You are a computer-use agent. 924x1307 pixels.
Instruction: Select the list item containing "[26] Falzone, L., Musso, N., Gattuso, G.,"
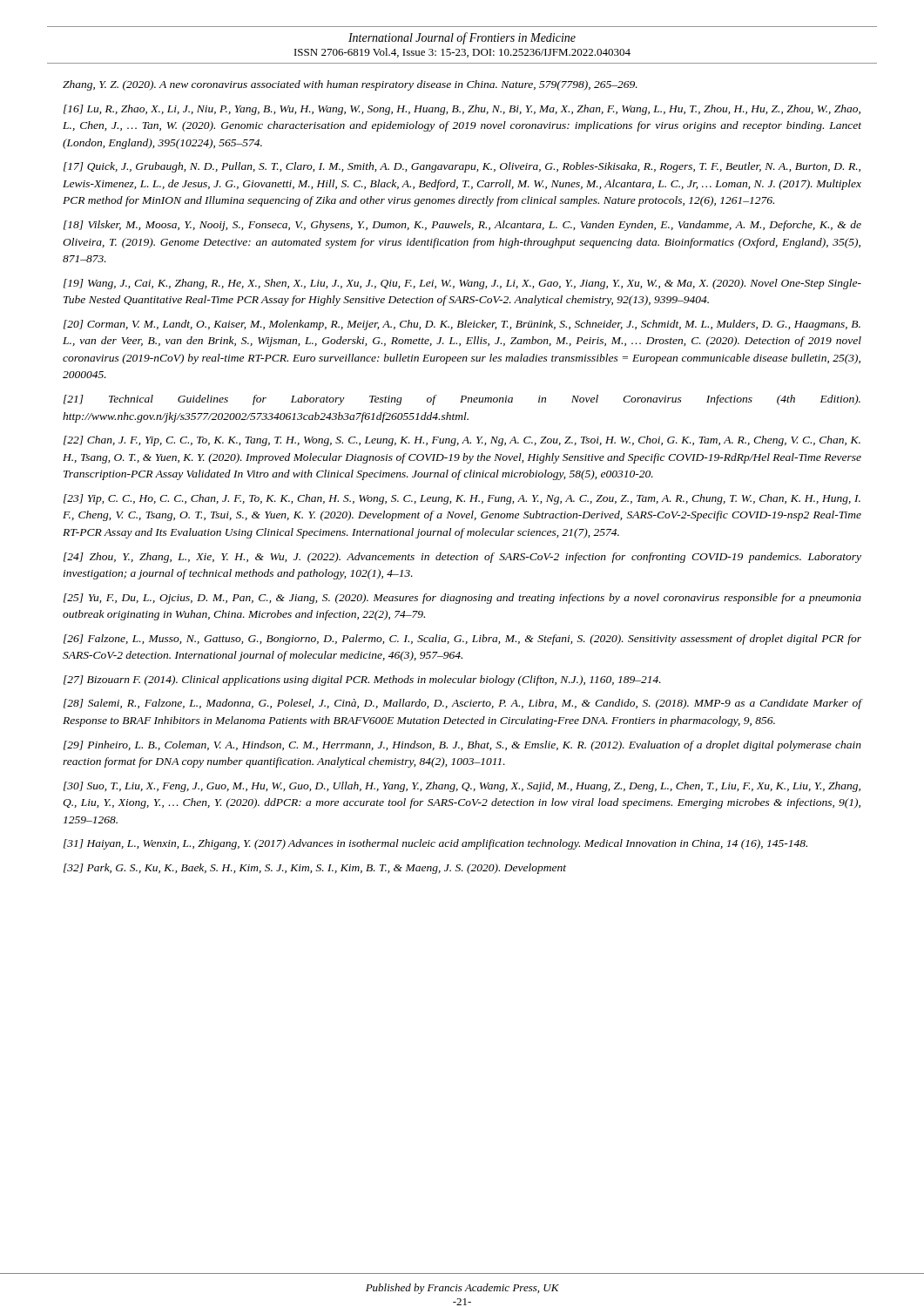462,647
